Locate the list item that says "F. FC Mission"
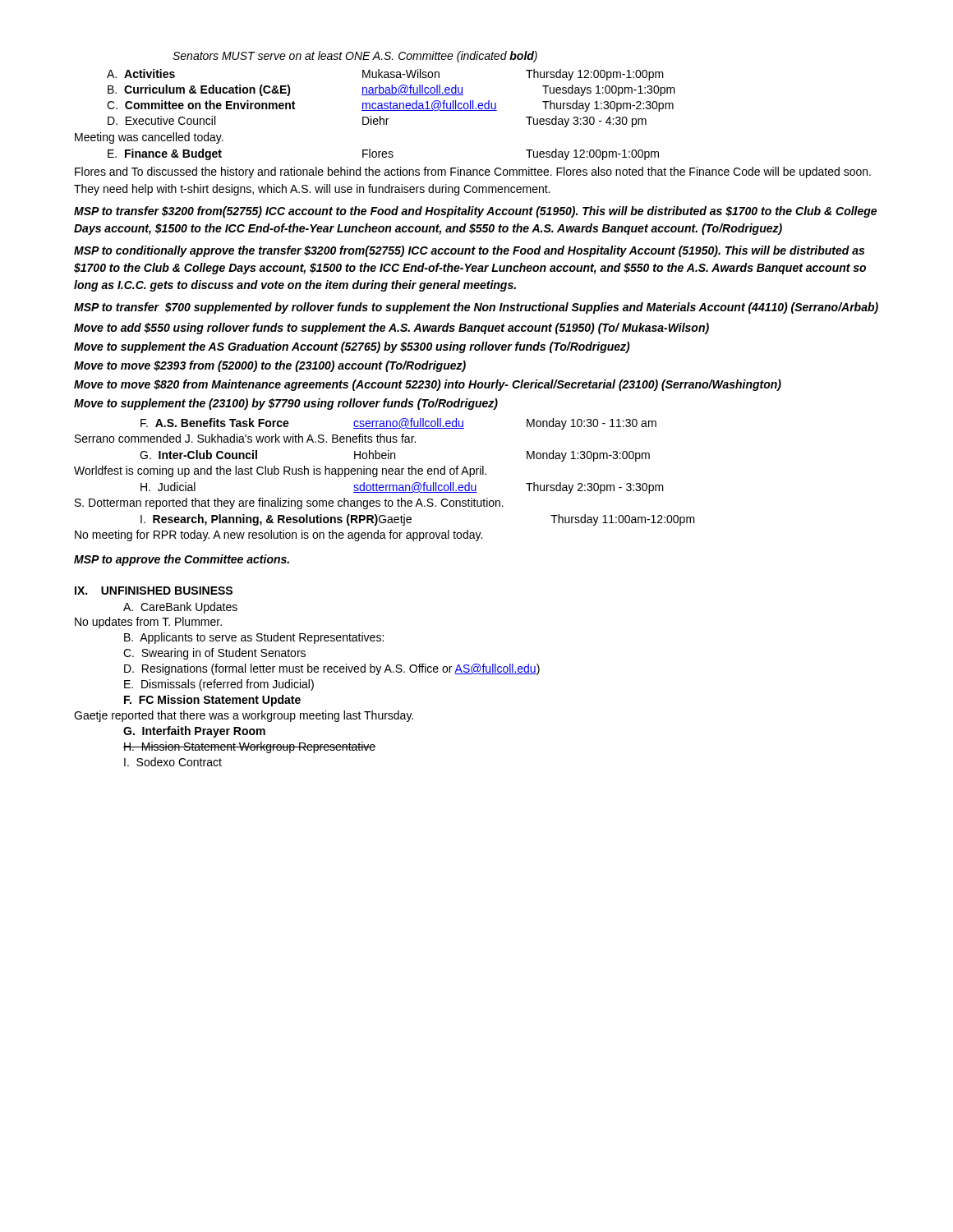This screenshot has width=953, height=1232. pyautogui.click(x=212, y=700)
